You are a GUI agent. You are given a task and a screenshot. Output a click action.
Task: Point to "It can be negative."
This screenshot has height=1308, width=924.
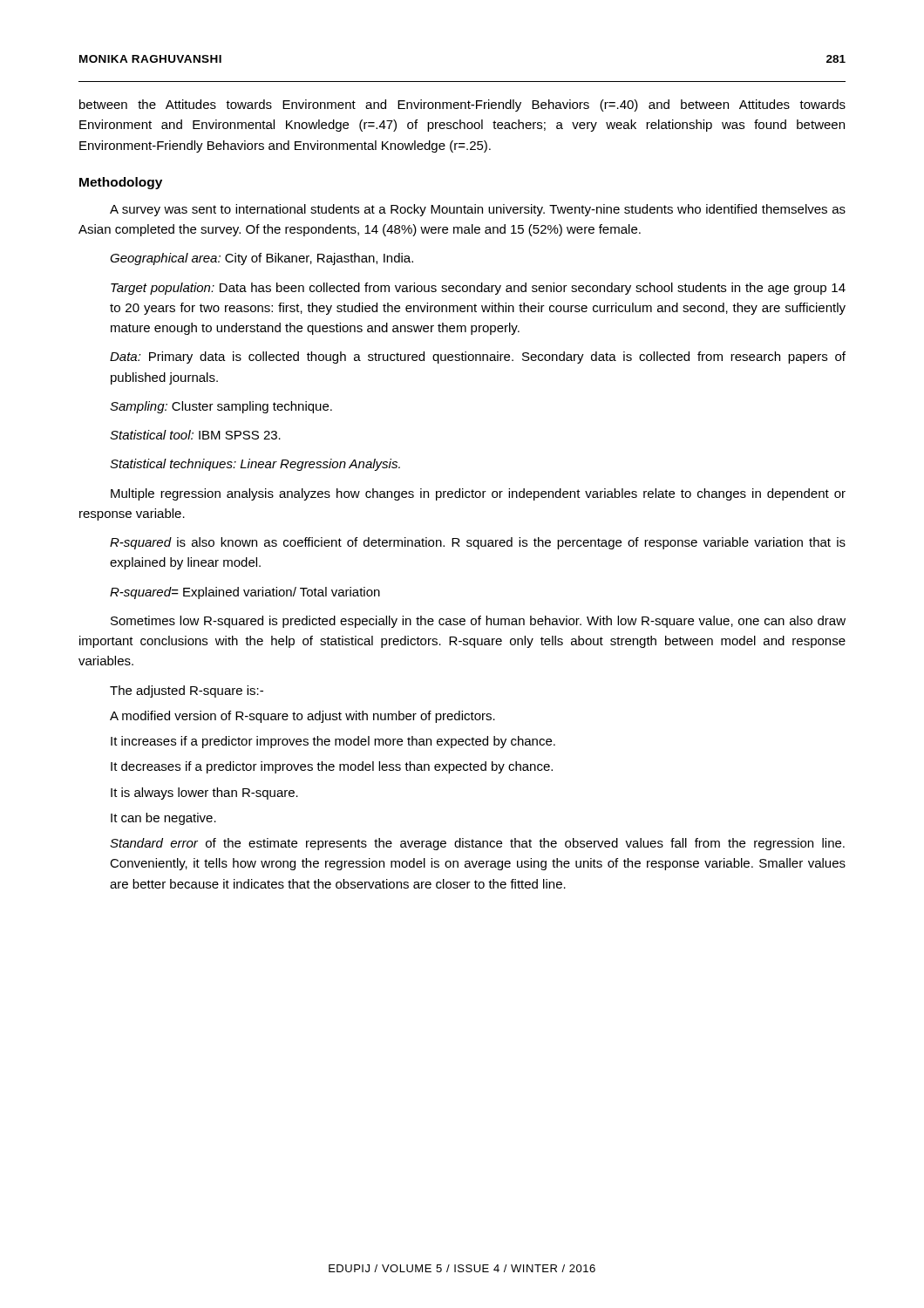click(x=163, y=817)
